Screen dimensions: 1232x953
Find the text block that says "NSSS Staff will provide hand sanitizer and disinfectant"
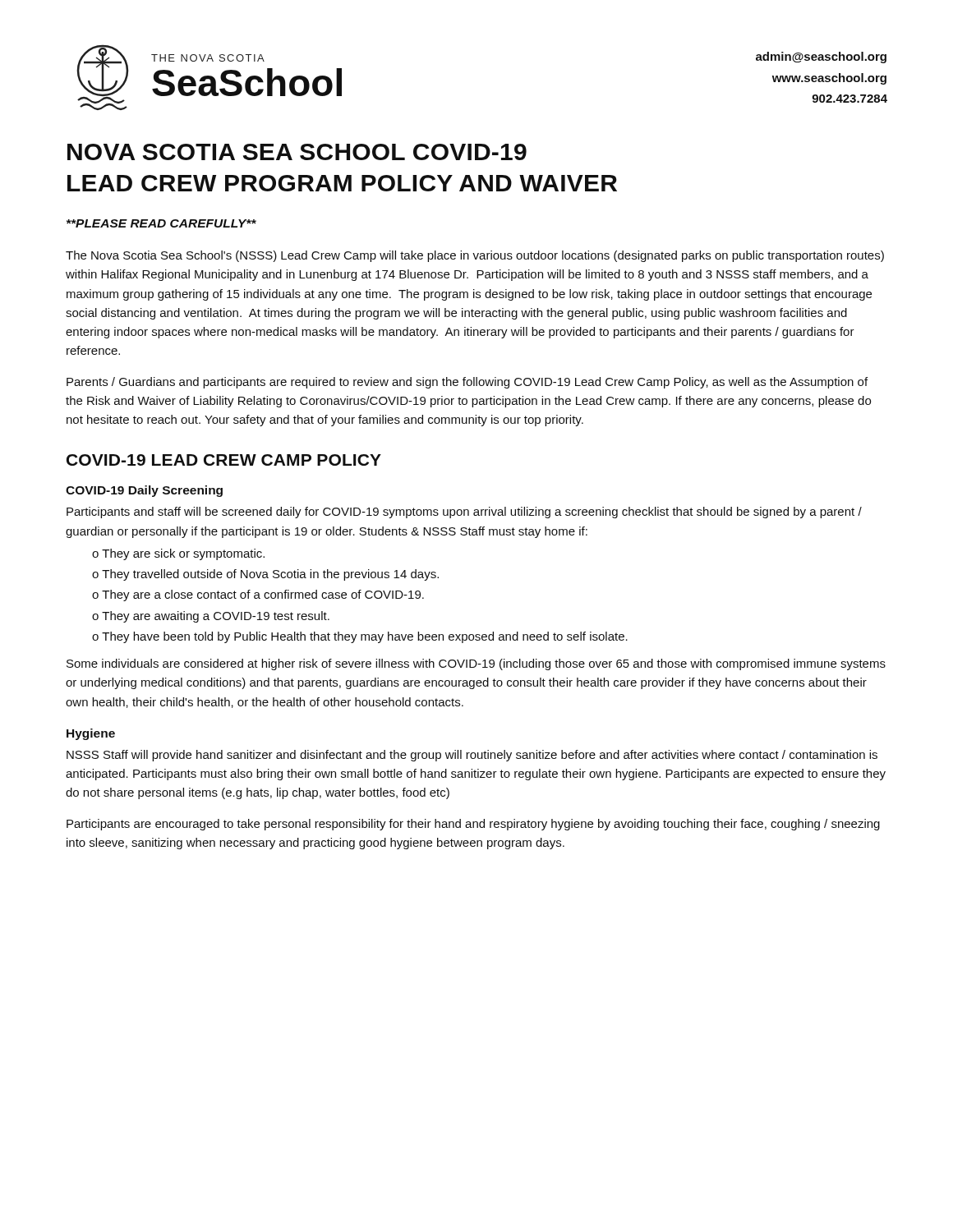(x=476, y=773)
